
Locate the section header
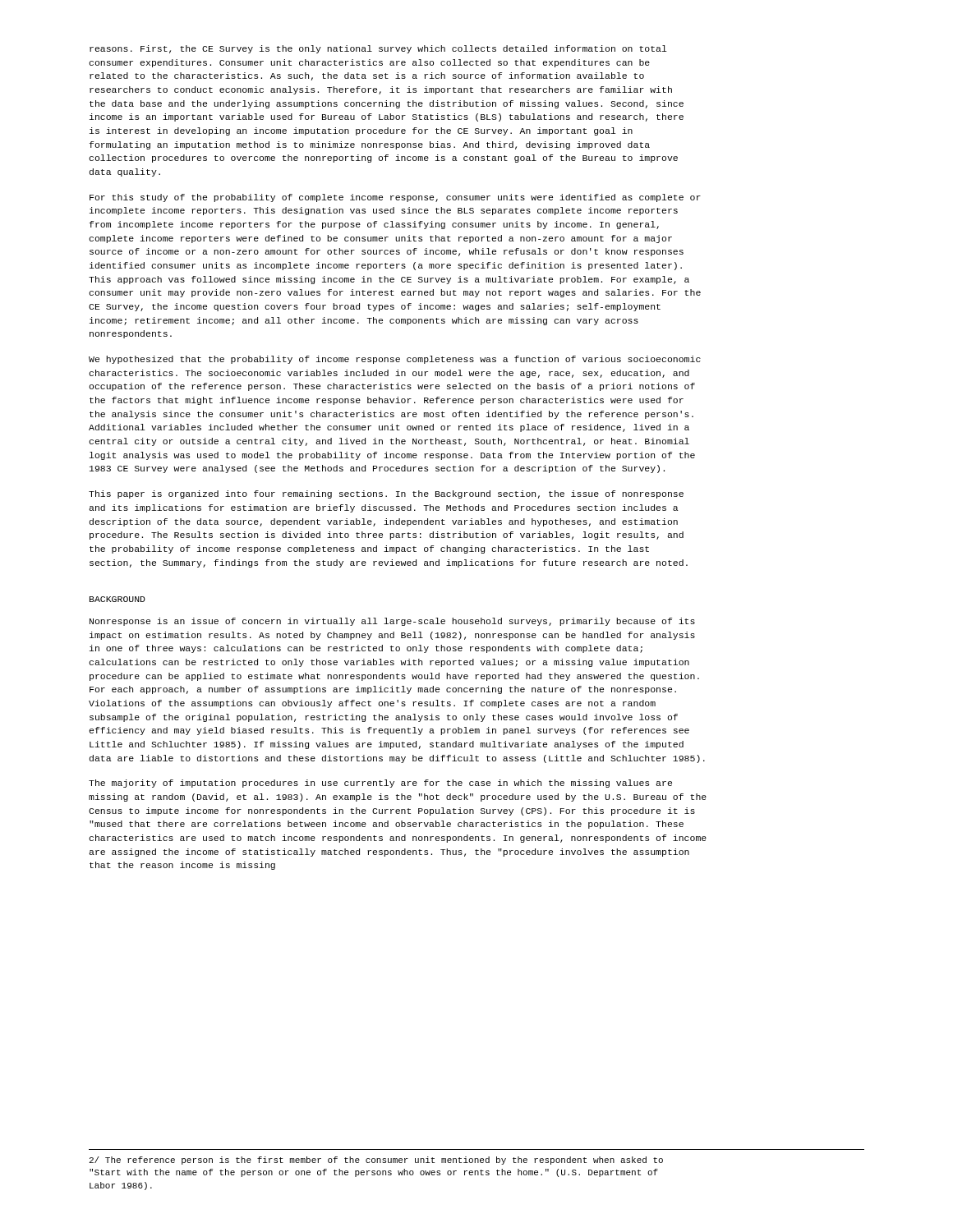point(117,599)
